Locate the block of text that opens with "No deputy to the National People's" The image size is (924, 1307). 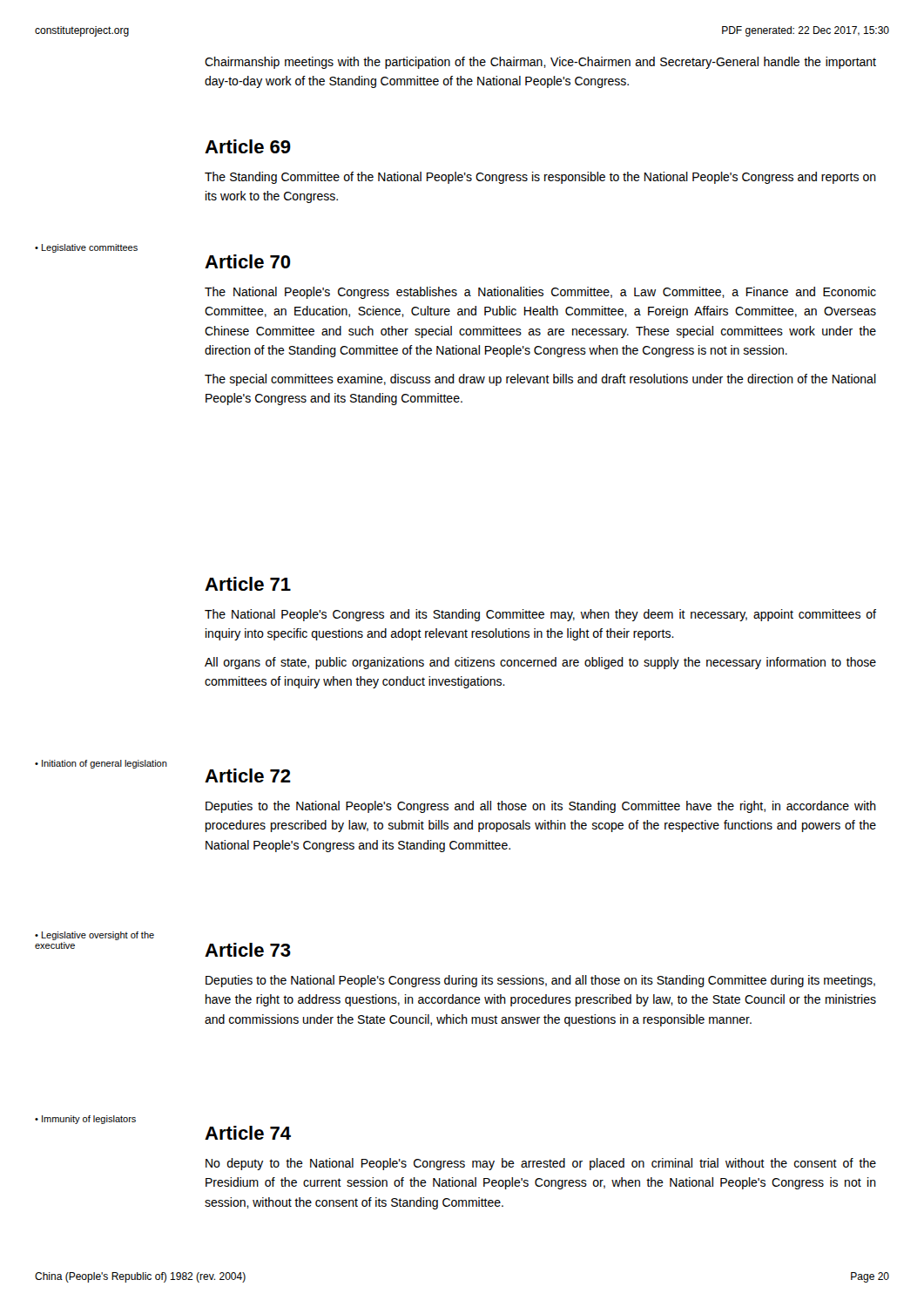(x=540, y=1183)
